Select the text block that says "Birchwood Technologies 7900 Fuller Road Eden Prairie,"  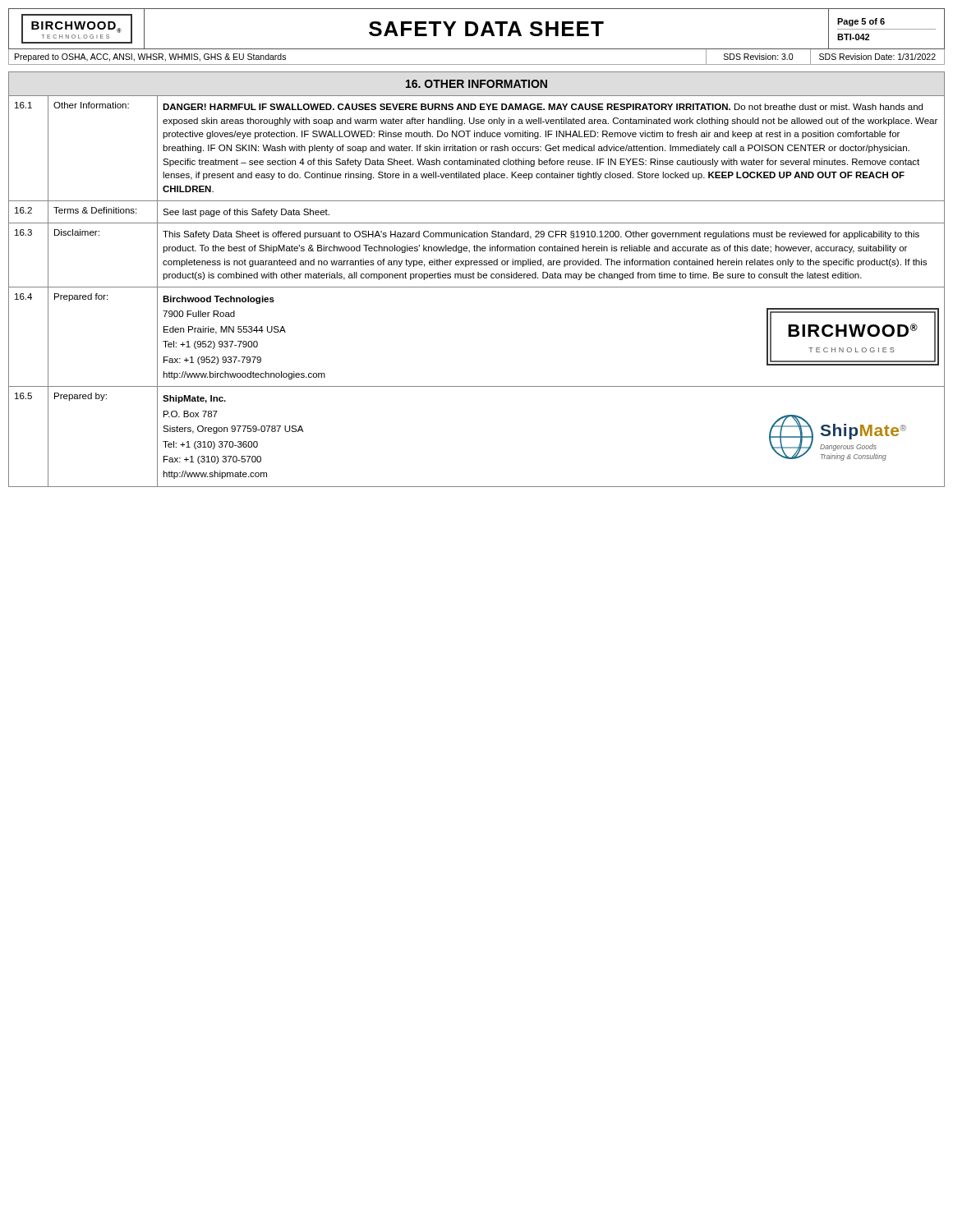pyautogui.click(x=244, y=337)
